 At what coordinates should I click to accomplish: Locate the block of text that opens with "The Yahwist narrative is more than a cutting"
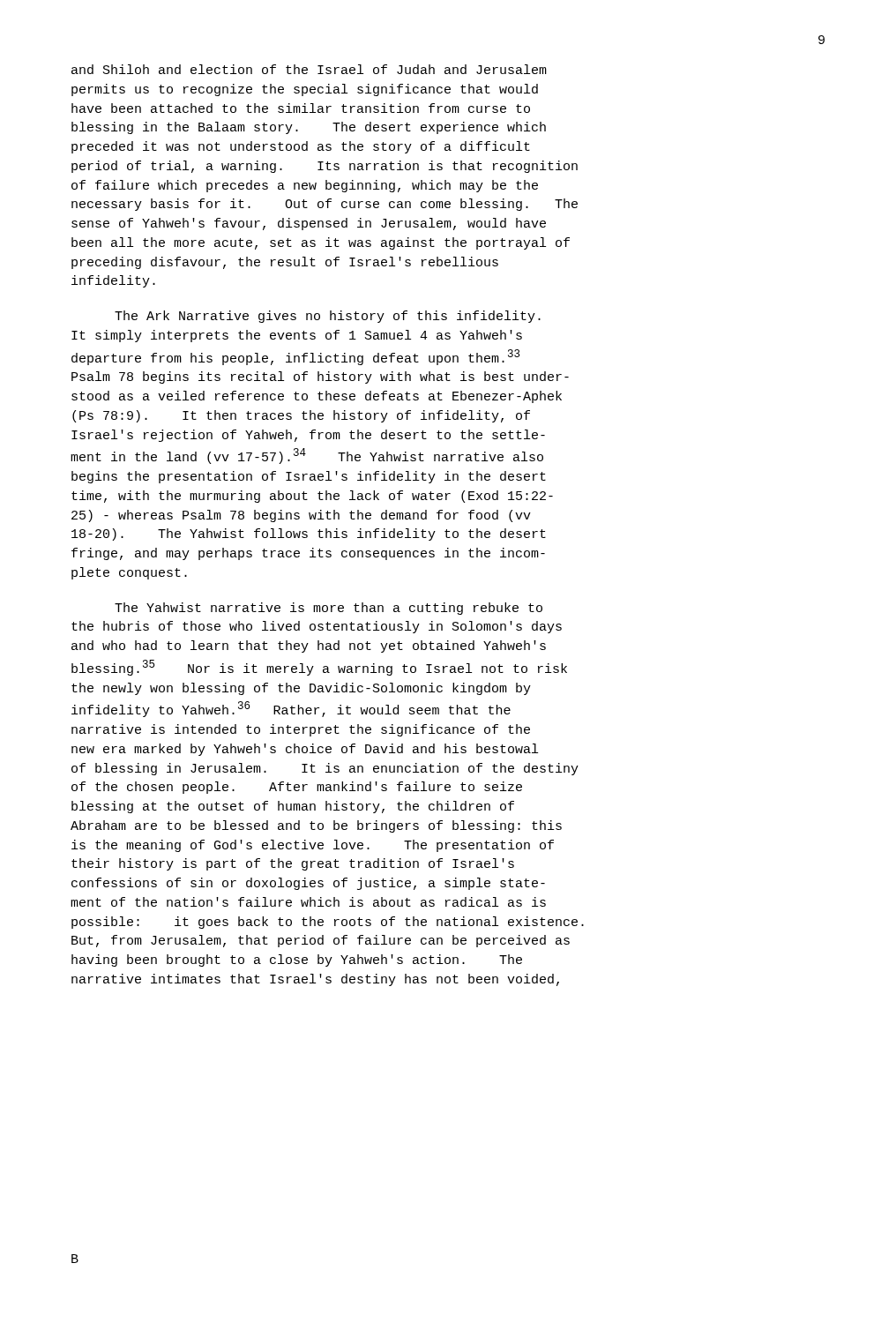pyautogui.click(x=329, y=794)
